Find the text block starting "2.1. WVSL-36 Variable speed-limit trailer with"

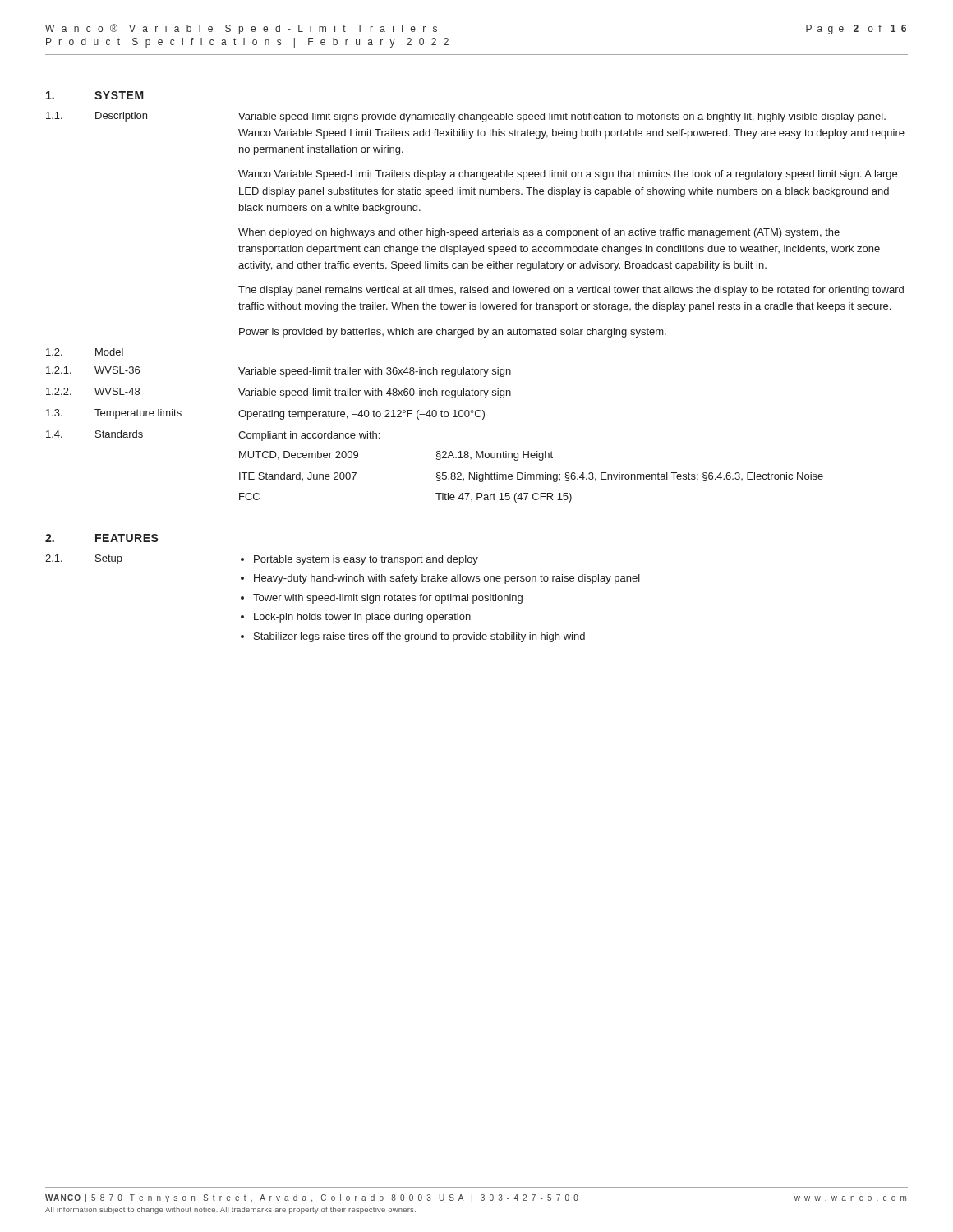point(476,371)
